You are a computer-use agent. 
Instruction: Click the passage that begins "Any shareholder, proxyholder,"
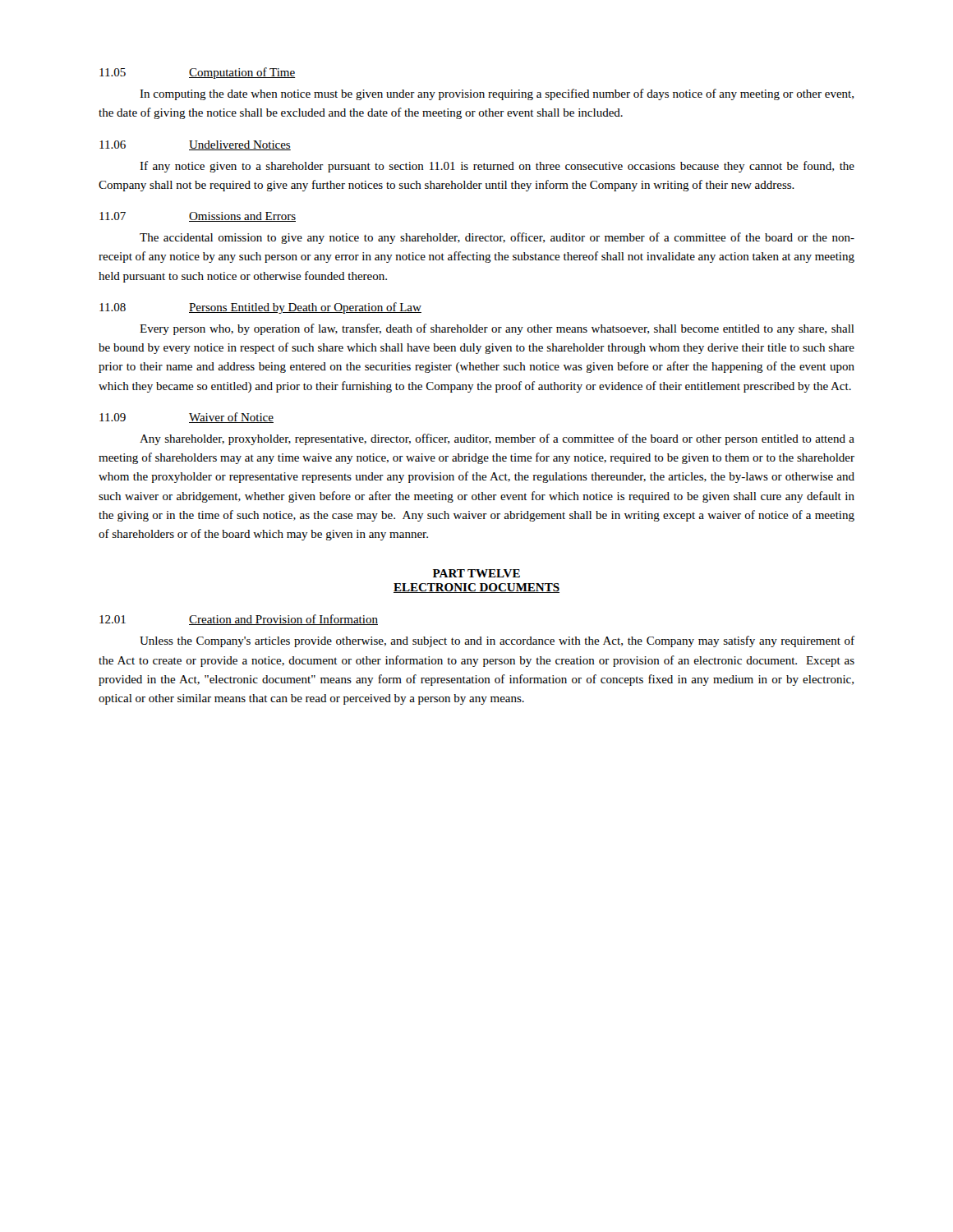tap(476, 486)
